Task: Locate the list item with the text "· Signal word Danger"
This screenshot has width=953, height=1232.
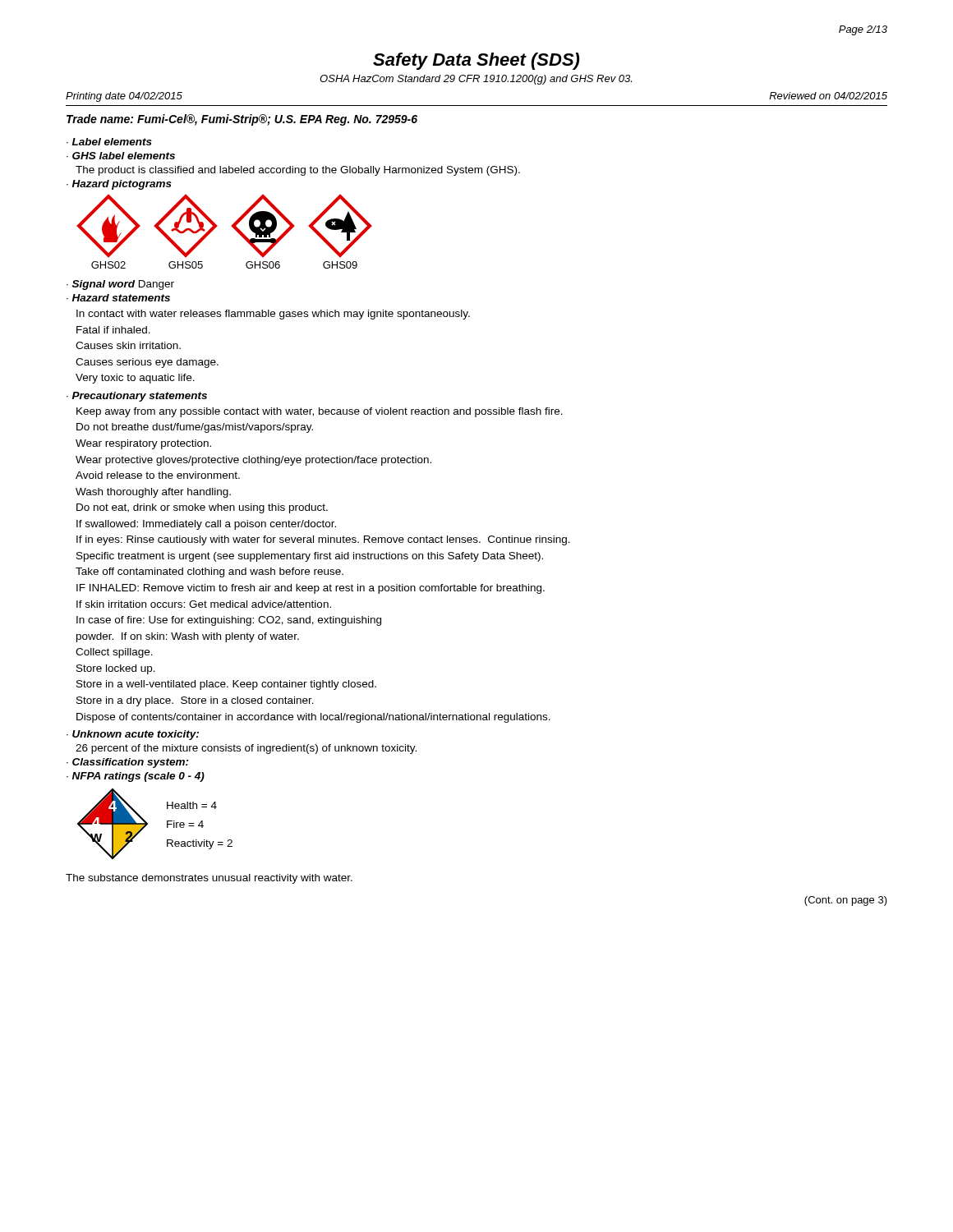Action: (120, 284)
